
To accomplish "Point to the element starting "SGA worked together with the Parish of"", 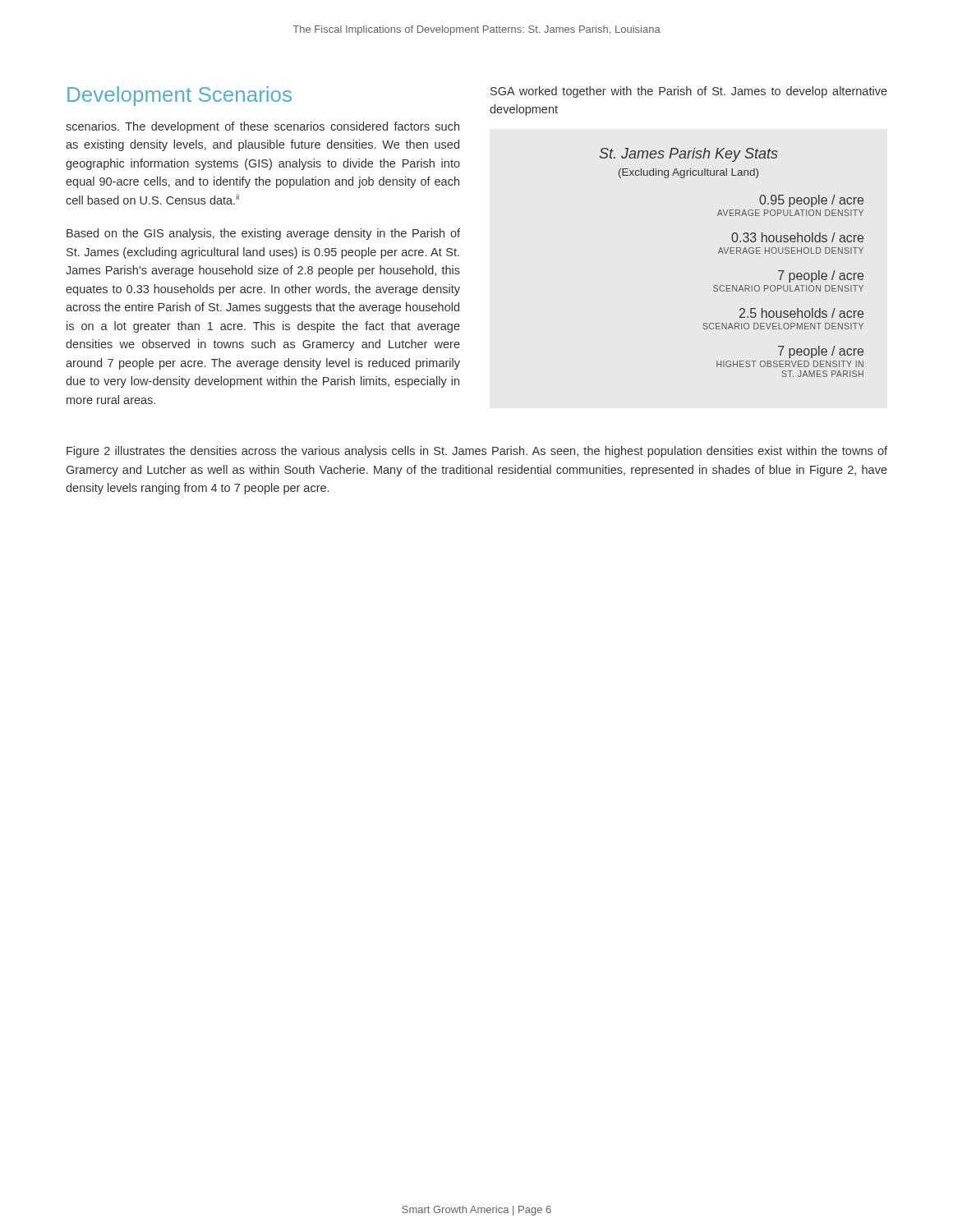I will coord(688,101).
